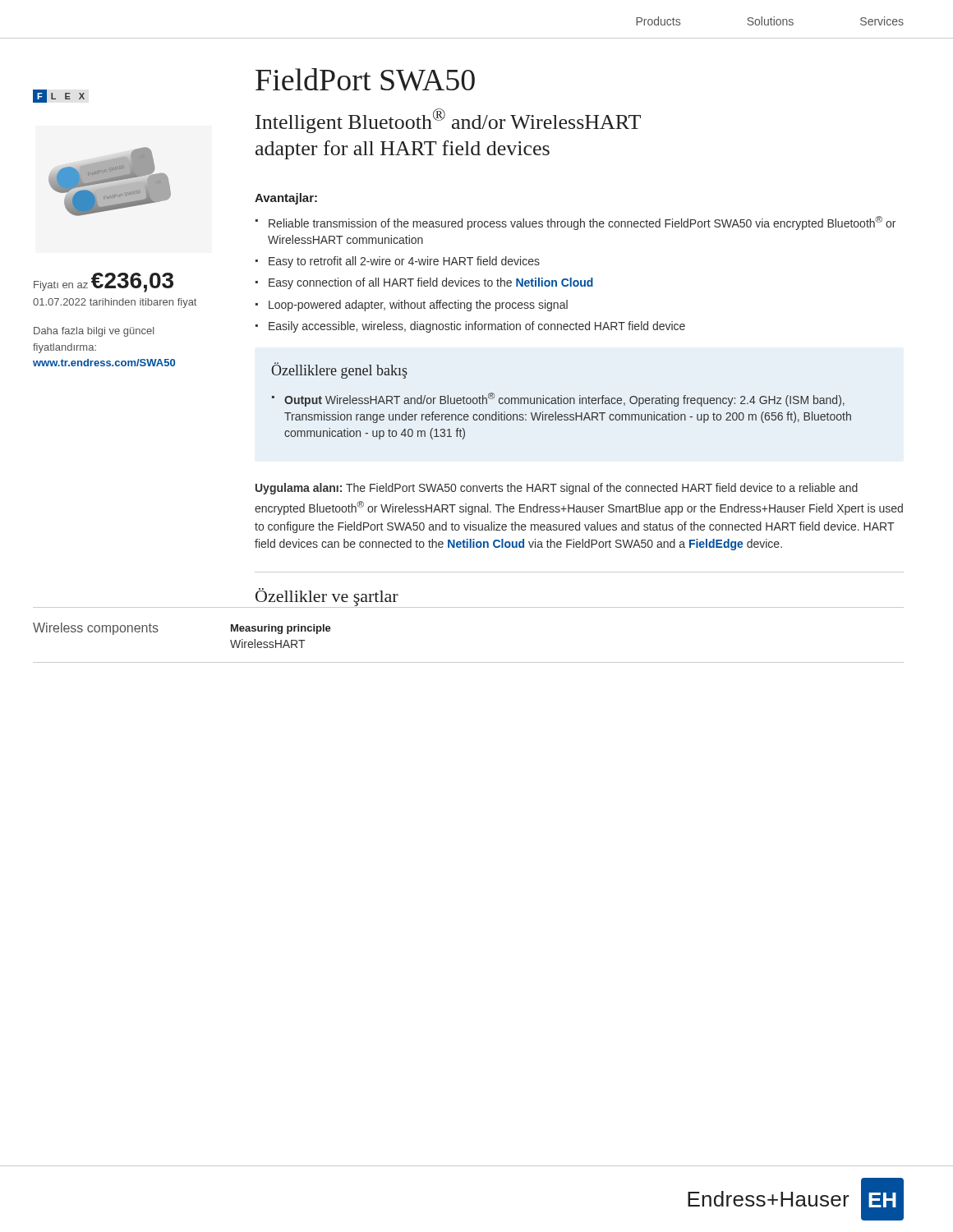The image size is (953, 1232).
Task: Select a table
Action: 567,636
